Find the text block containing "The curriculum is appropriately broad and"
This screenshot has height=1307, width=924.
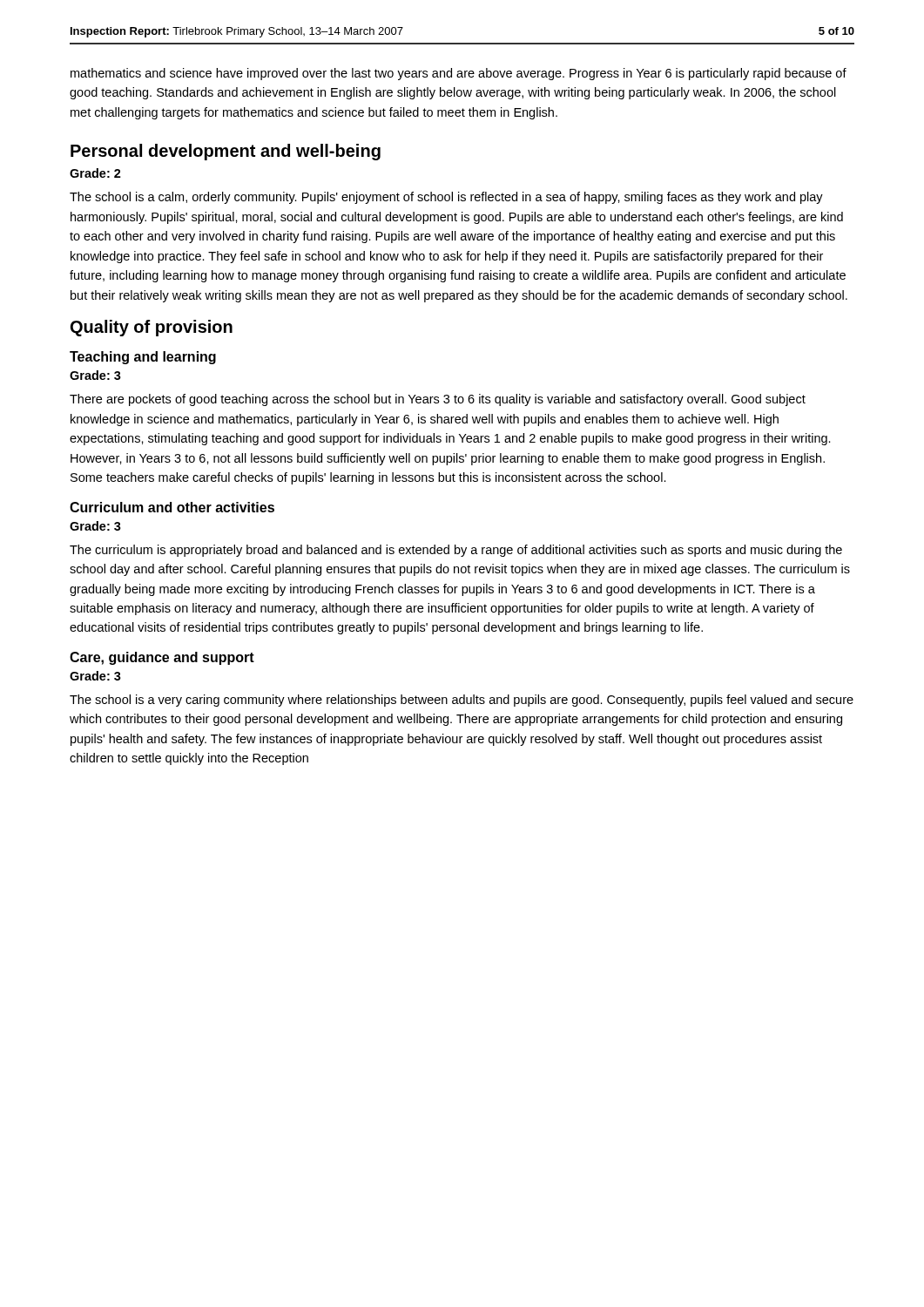[x=460, y=589]
